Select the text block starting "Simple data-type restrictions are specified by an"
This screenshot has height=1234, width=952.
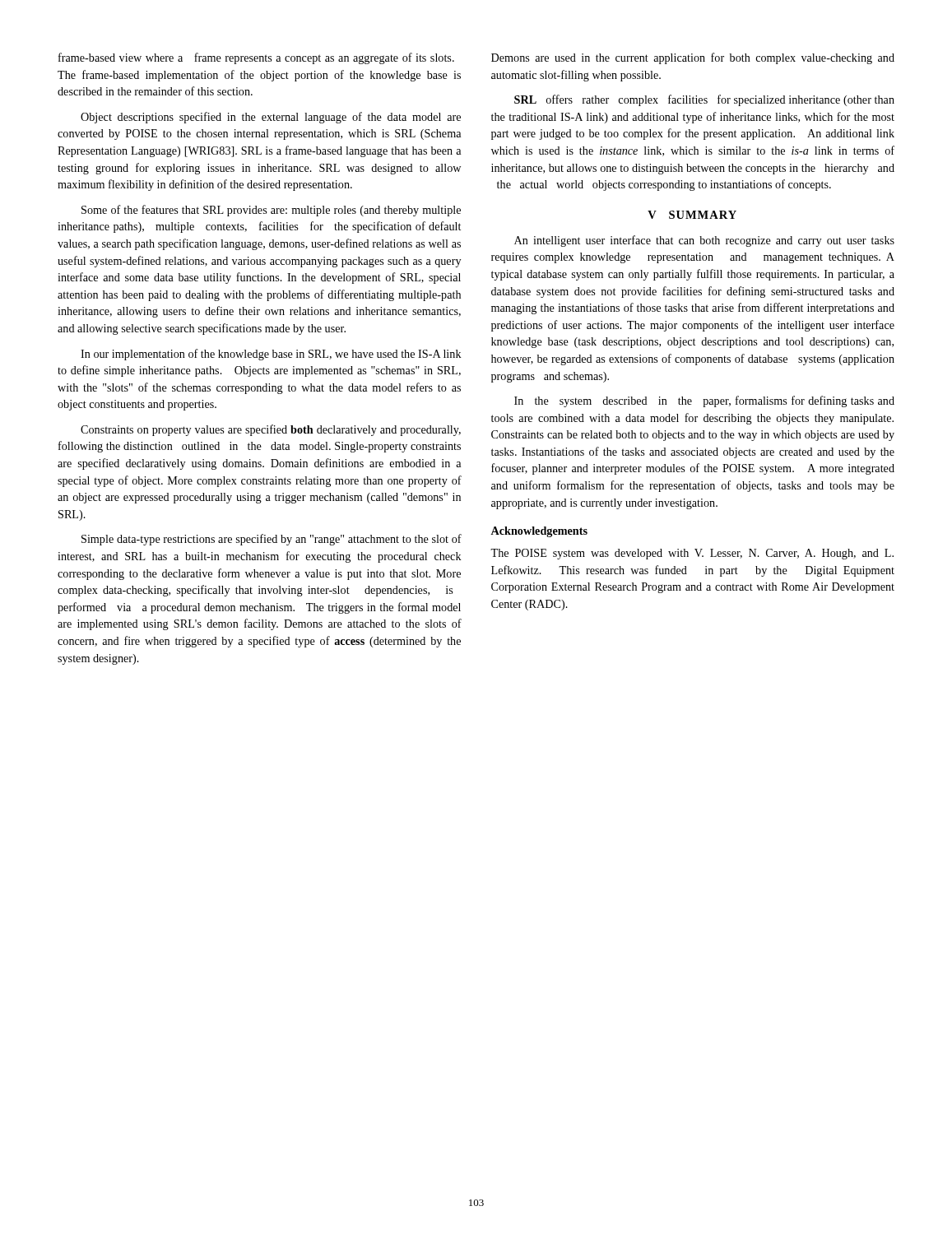point(259,599)
